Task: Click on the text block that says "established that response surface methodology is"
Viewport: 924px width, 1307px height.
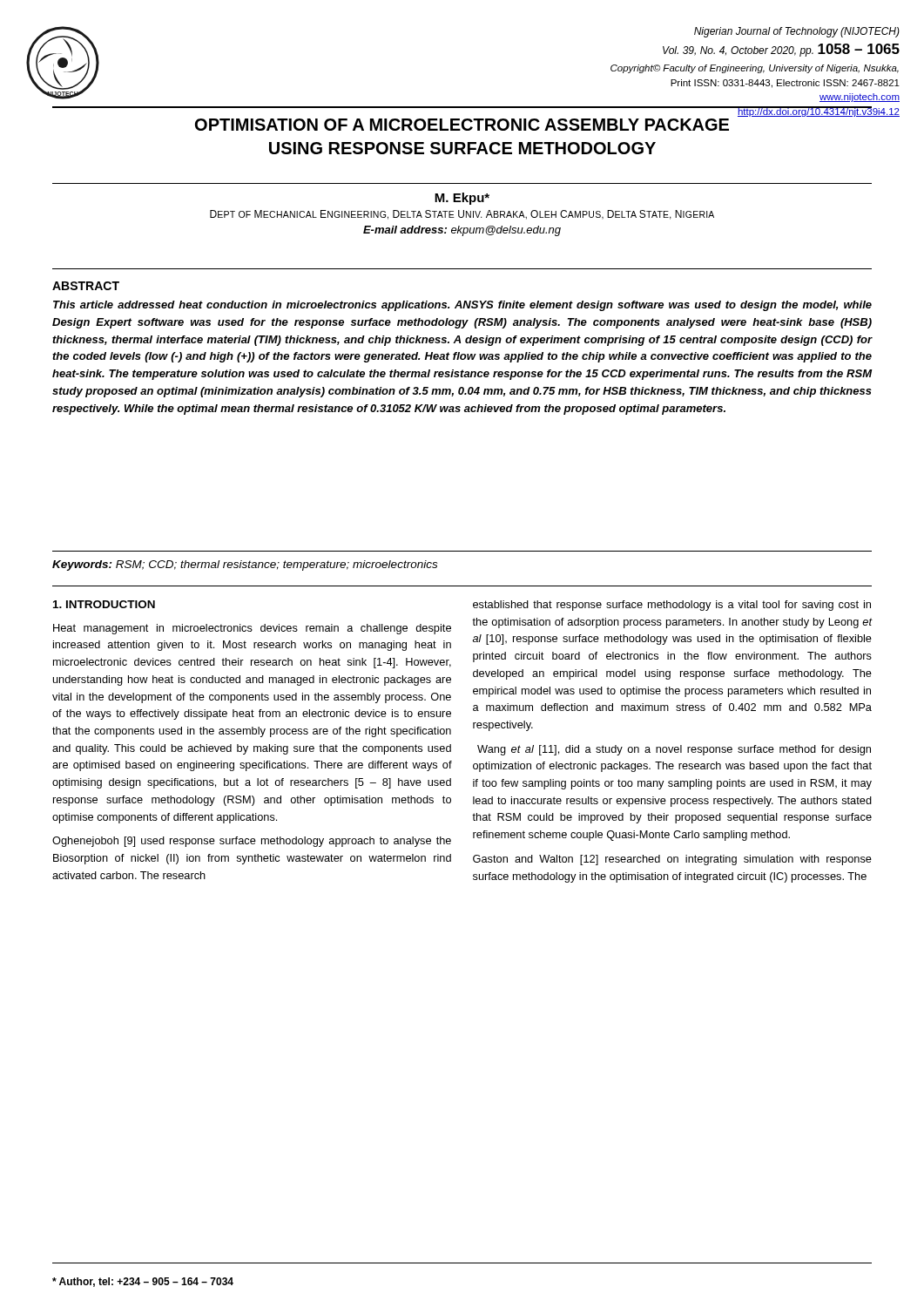Action: click(672, 740)
